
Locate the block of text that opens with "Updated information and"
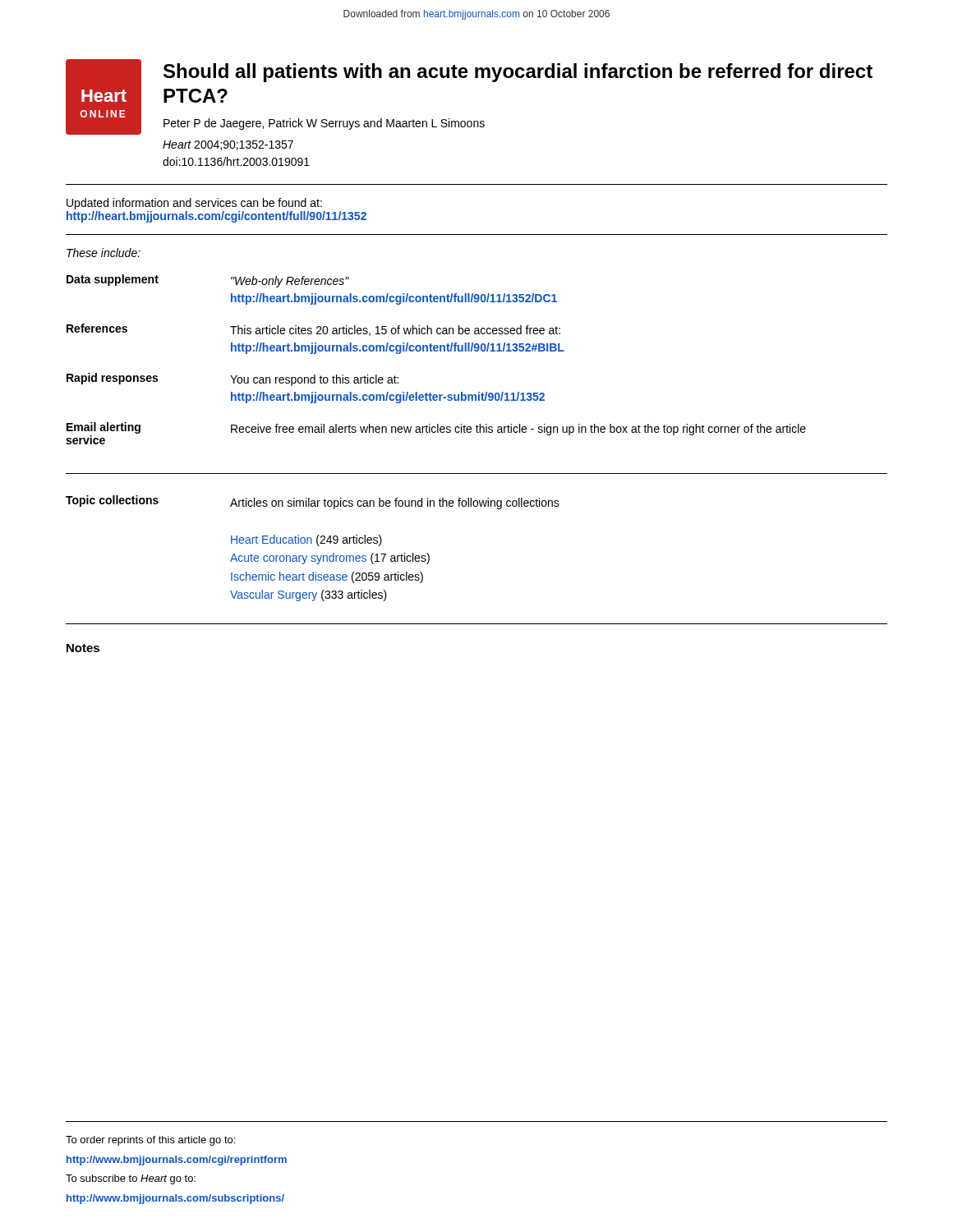coord(216,209)
